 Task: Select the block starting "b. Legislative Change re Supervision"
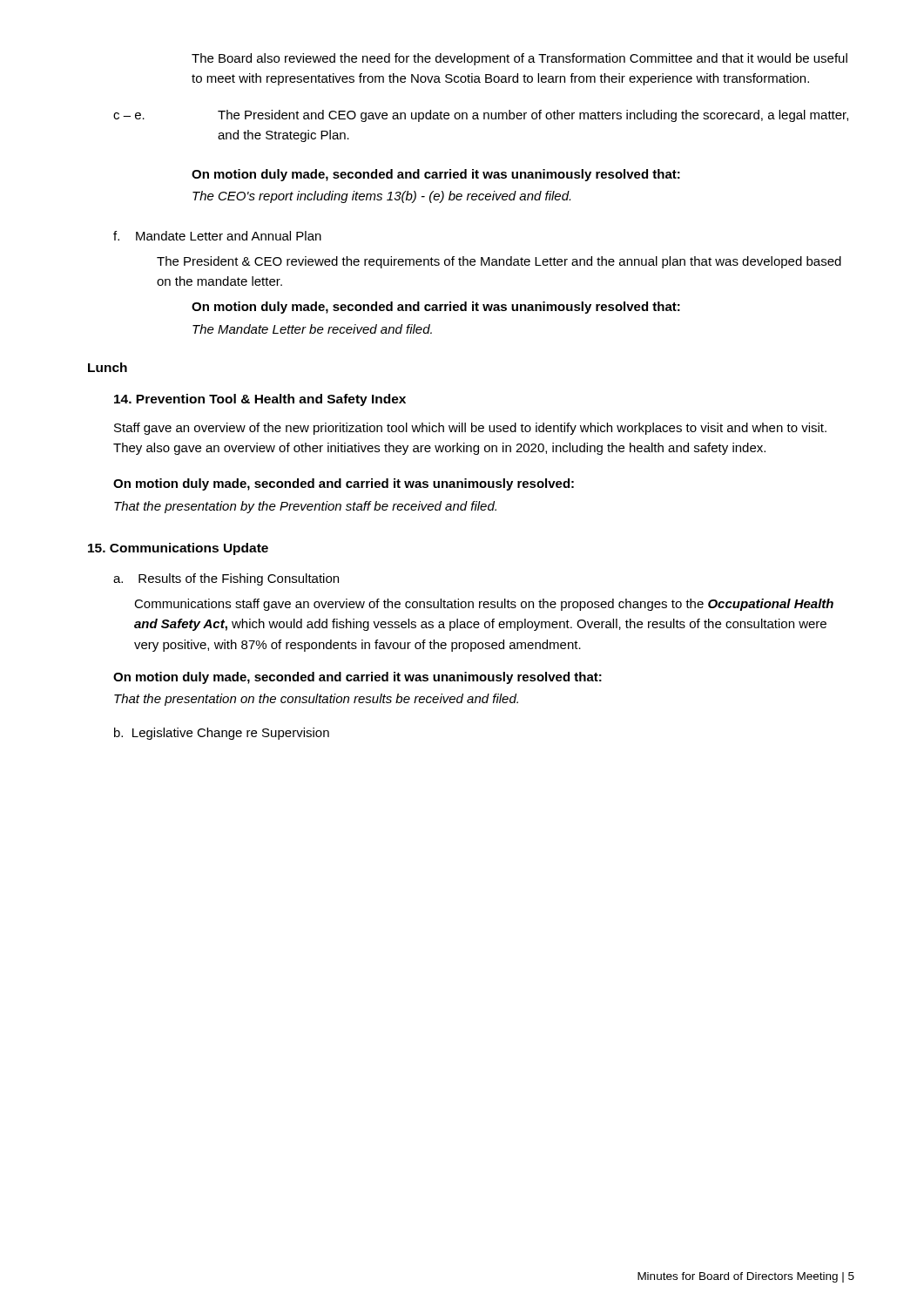pyautogui.click(x=221, y=733)
